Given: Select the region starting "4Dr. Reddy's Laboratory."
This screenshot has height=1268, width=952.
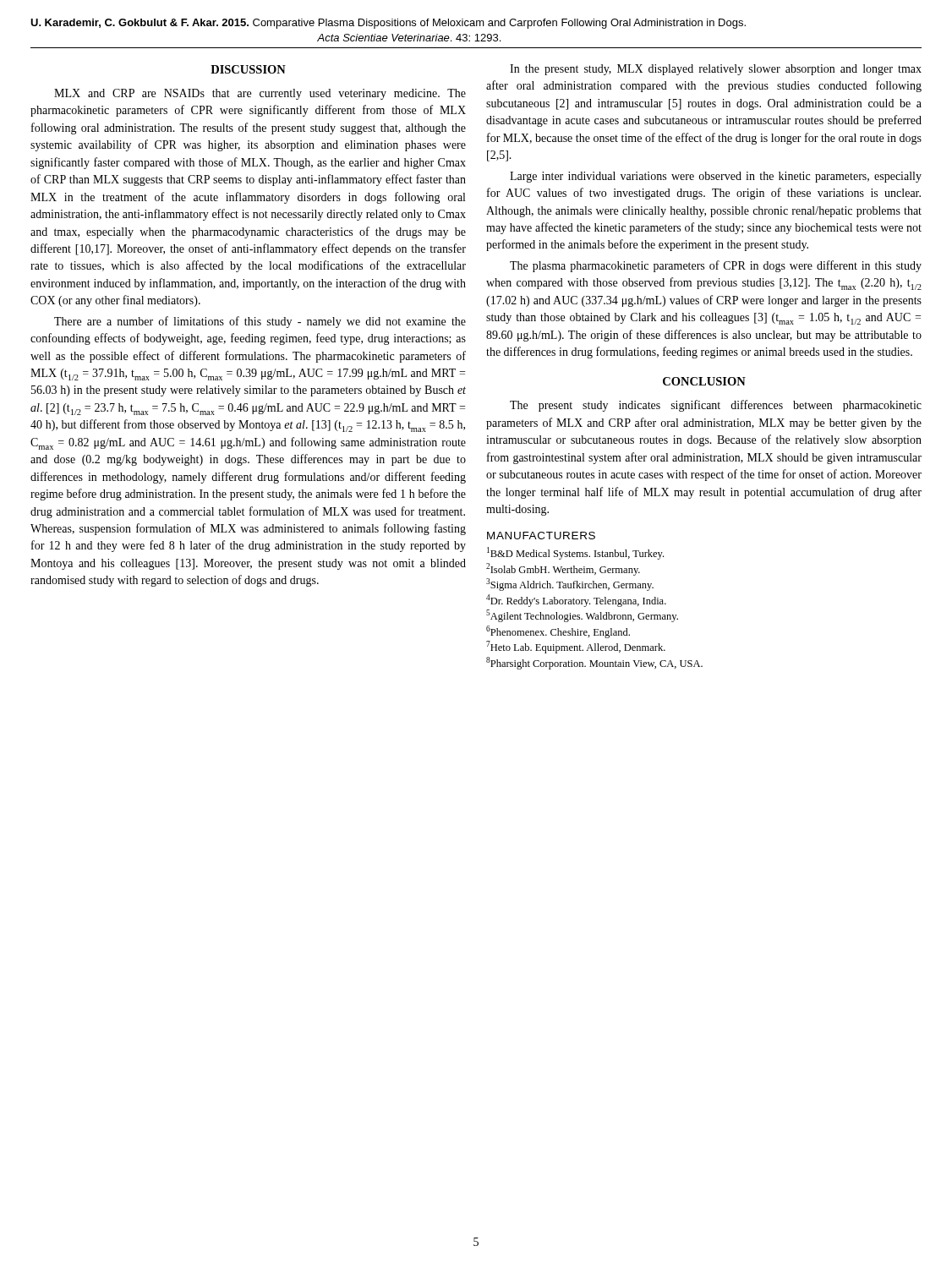Looking at the screenshot, I should 576,601.
